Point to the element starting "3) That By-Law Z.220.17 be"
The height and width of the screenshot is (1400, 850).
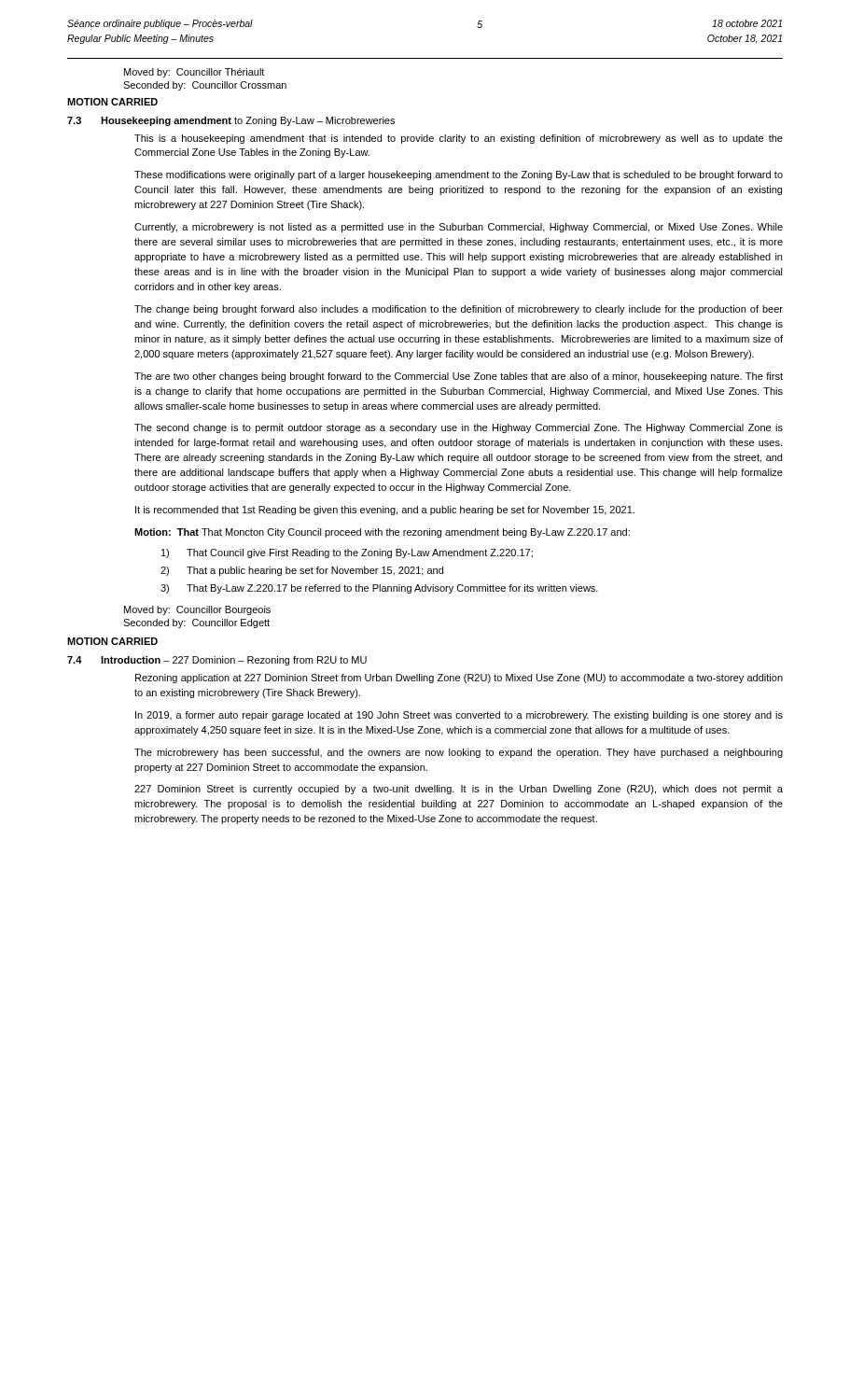[472, 589]
